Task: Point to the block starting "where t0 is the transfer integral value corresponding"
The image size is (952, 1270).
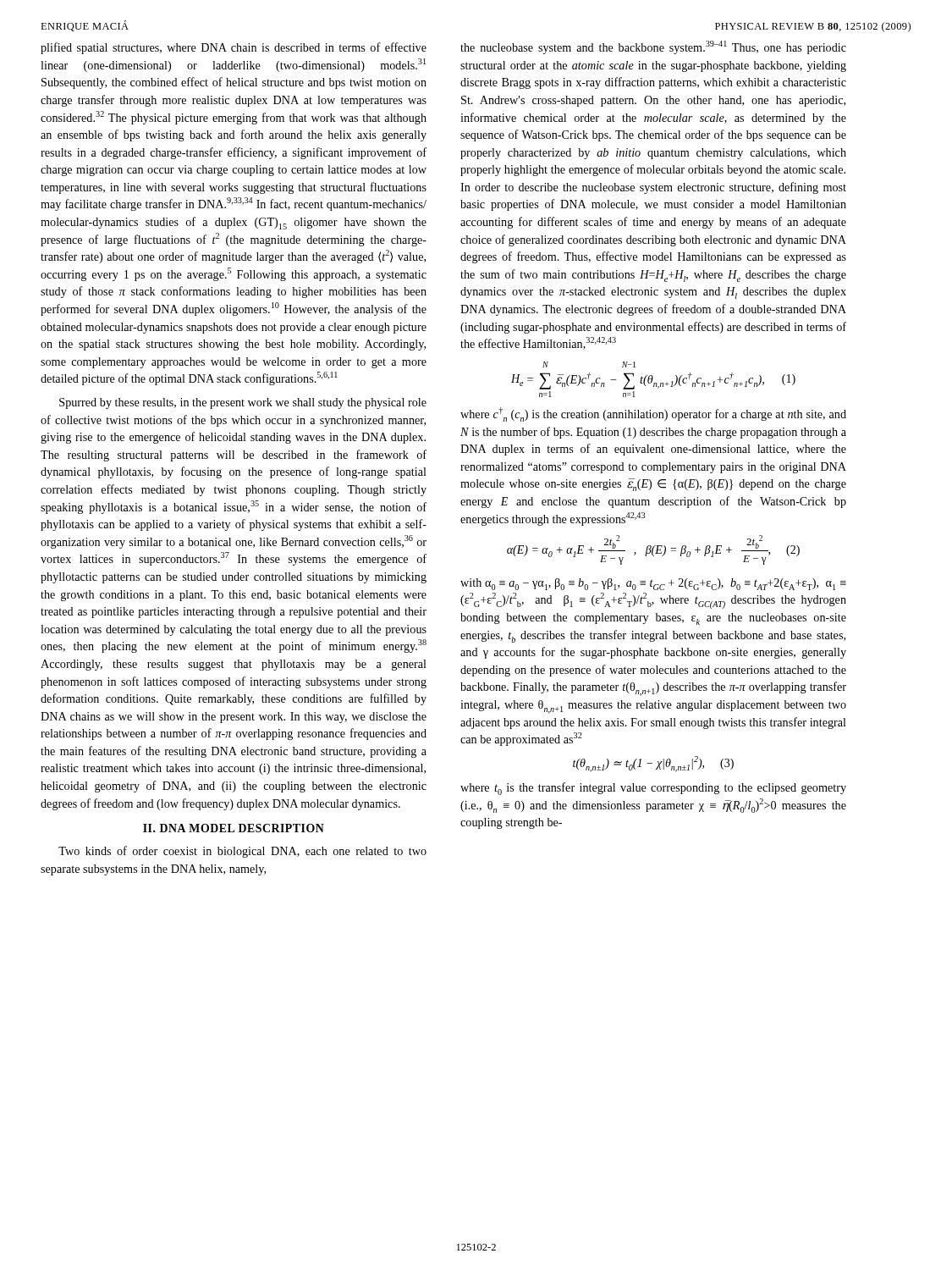Action: click(653, 805)
